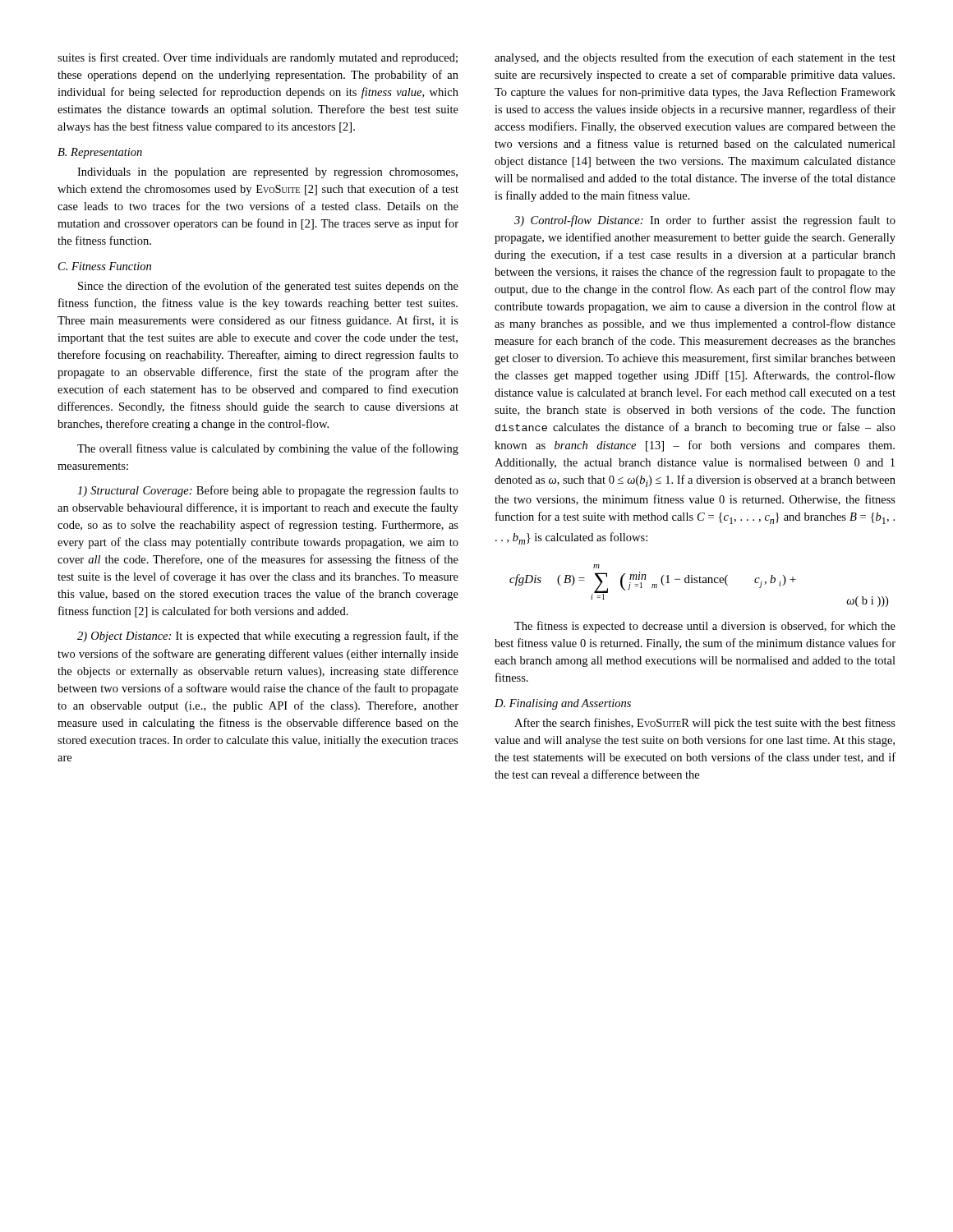Click the passage that begins "suites is first created. Over time individuals are"
Viewport: 953px width, 1232px height.
[258, 92]
